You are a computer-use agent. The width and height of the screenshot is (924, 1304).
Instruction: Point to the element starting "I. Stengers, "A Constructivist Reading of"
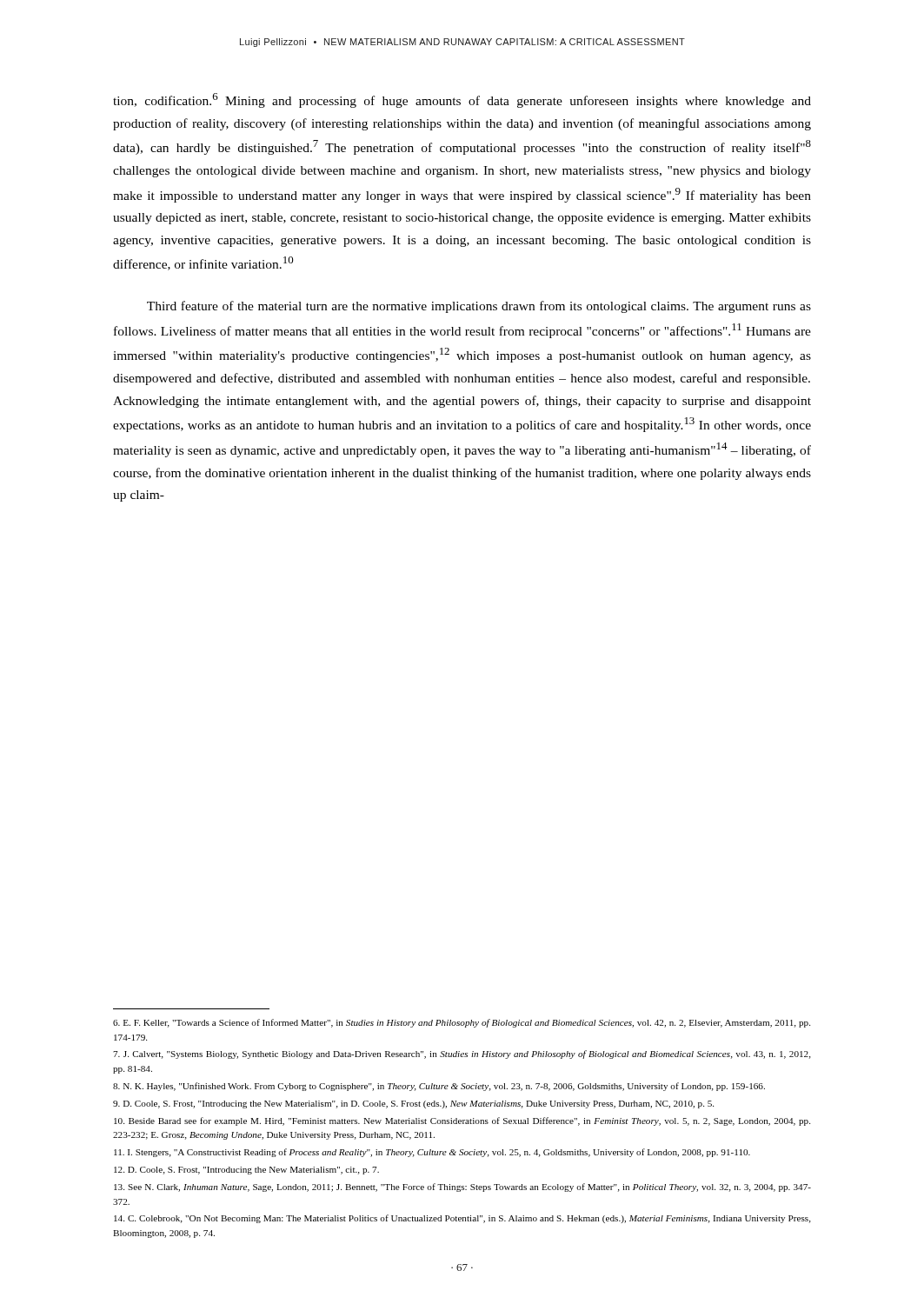click(x=432, y=1152)
